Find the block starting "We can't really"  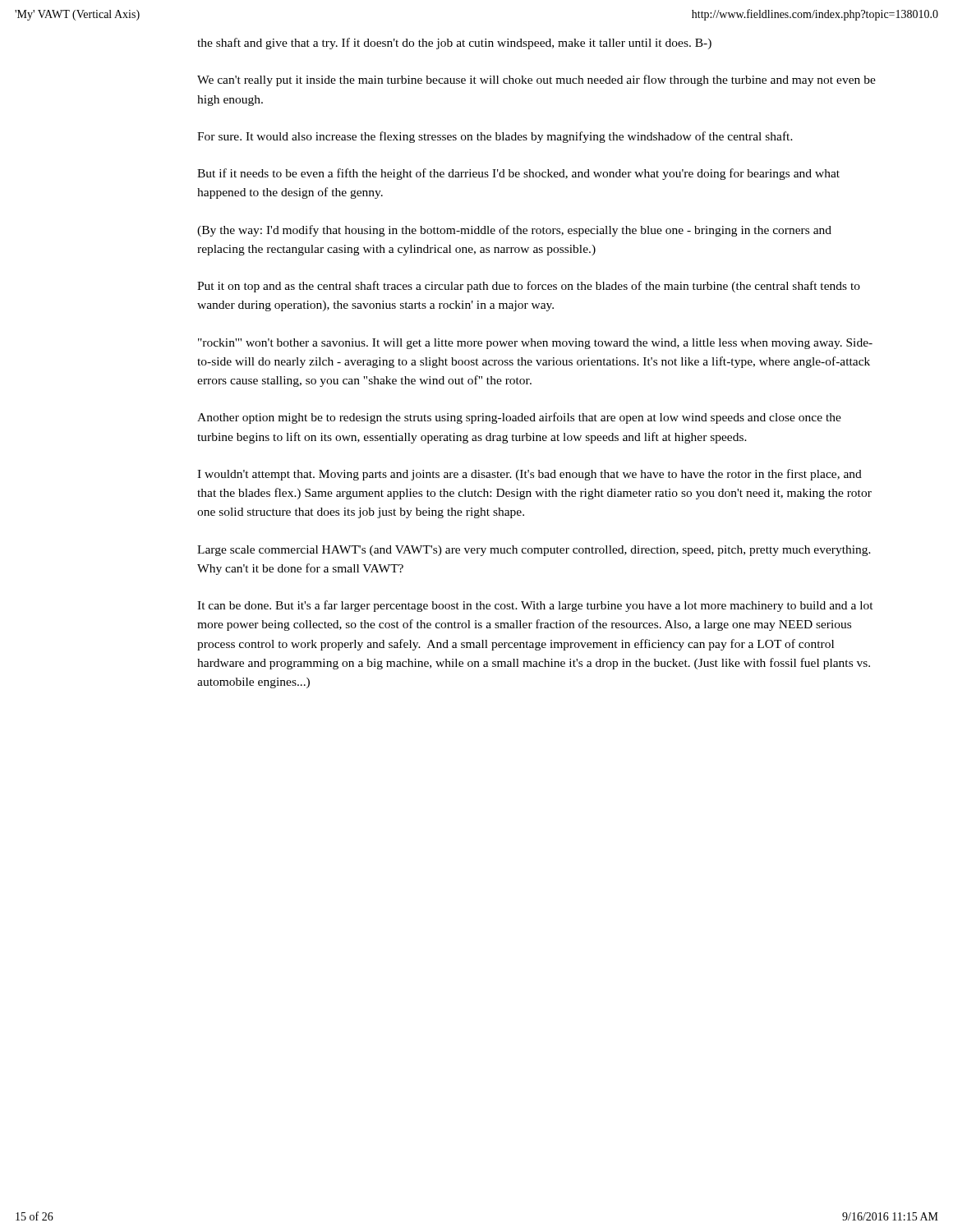coord(536,89)
